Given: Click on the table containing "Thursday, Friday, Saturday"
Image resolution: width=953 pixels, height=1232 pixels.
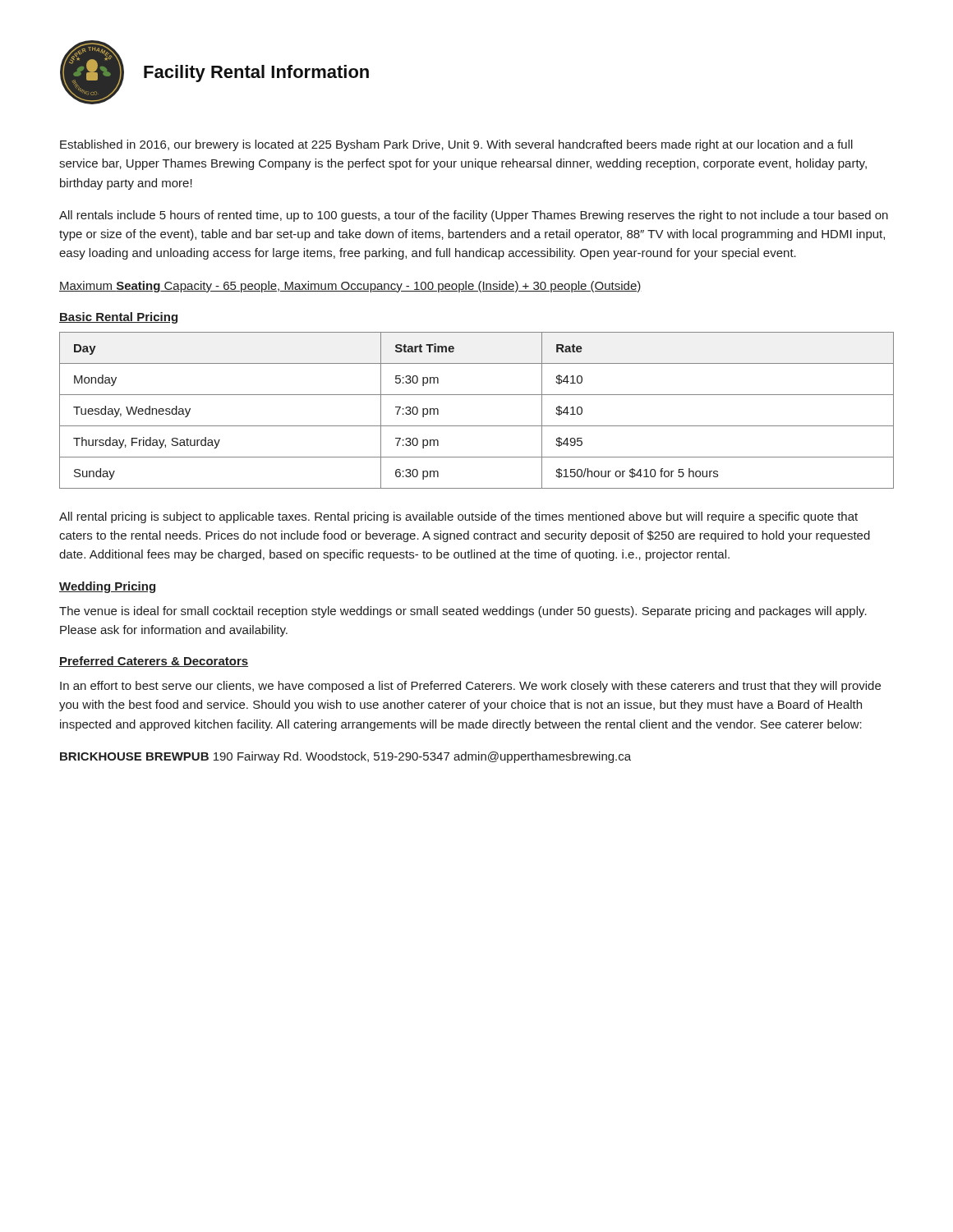Looking at the screenshot, I should tap(476, 410).
